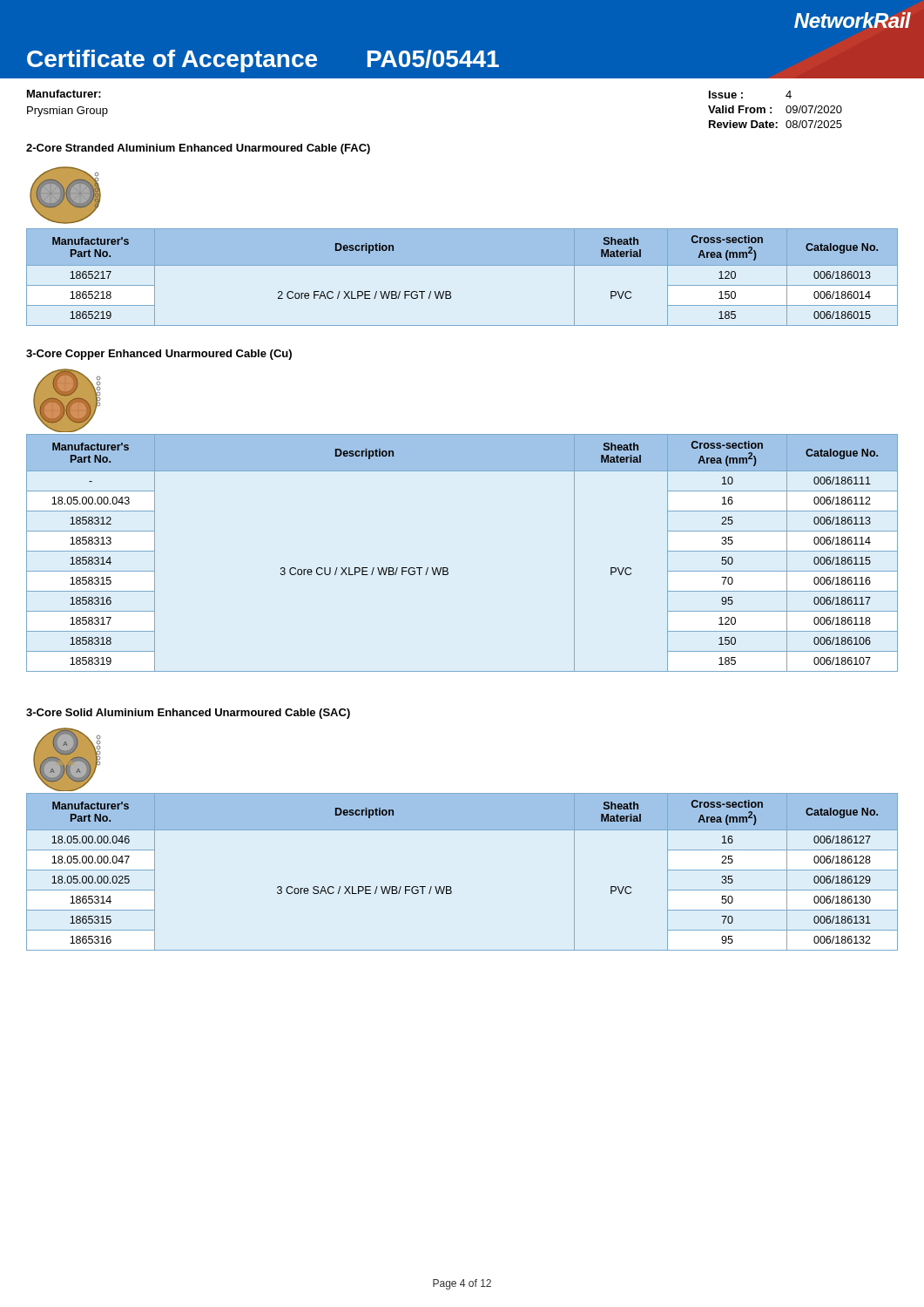
Task: Locate the passage starting "2-Core Stranded Aluminium Enhanced Unarmoured Cable"
Action: 198,148
